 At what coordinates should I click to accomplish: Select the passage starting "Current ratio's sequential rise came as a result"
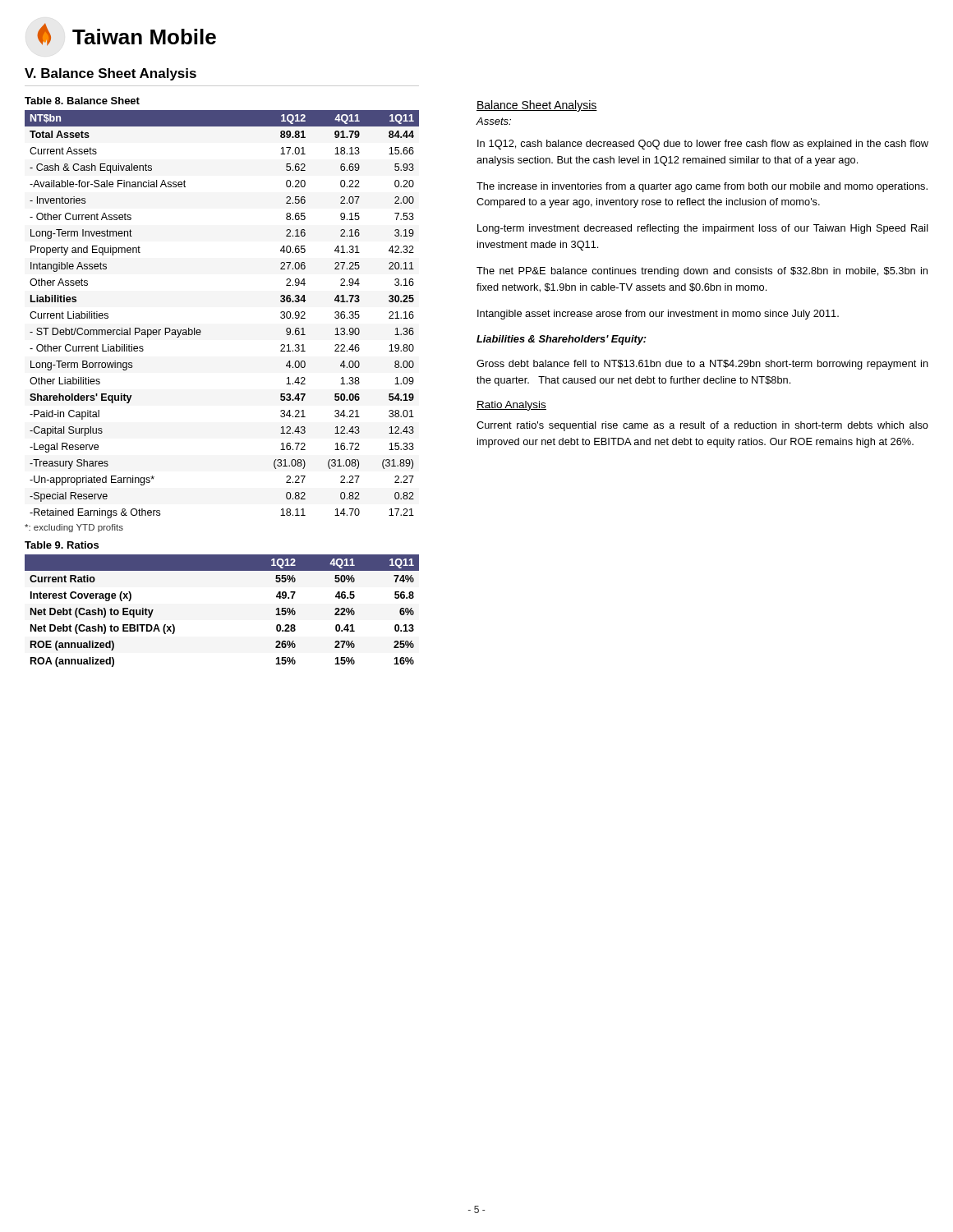(702, 433)
